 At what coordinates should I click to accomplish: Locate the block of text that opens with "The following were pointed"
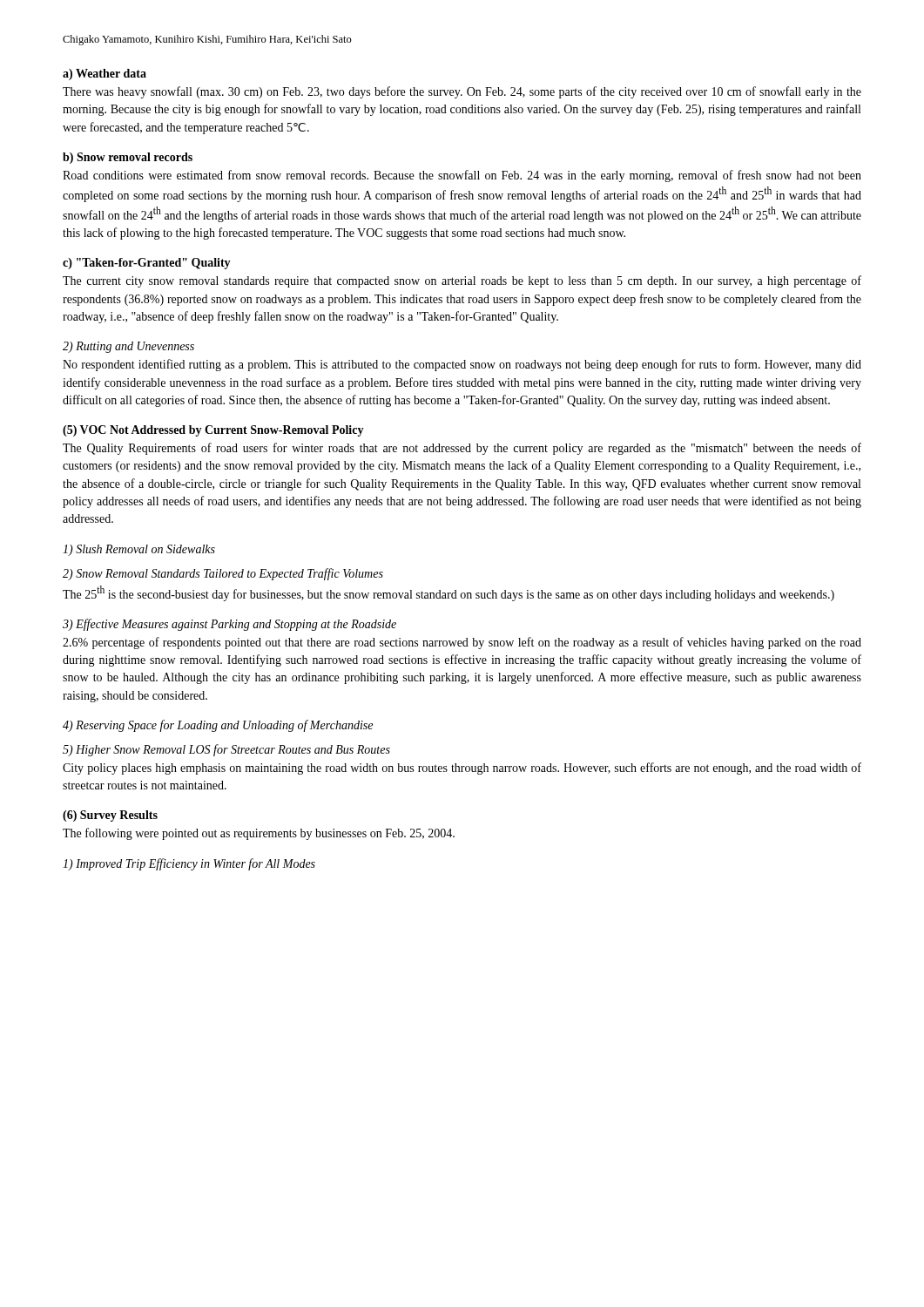[259, 834]
